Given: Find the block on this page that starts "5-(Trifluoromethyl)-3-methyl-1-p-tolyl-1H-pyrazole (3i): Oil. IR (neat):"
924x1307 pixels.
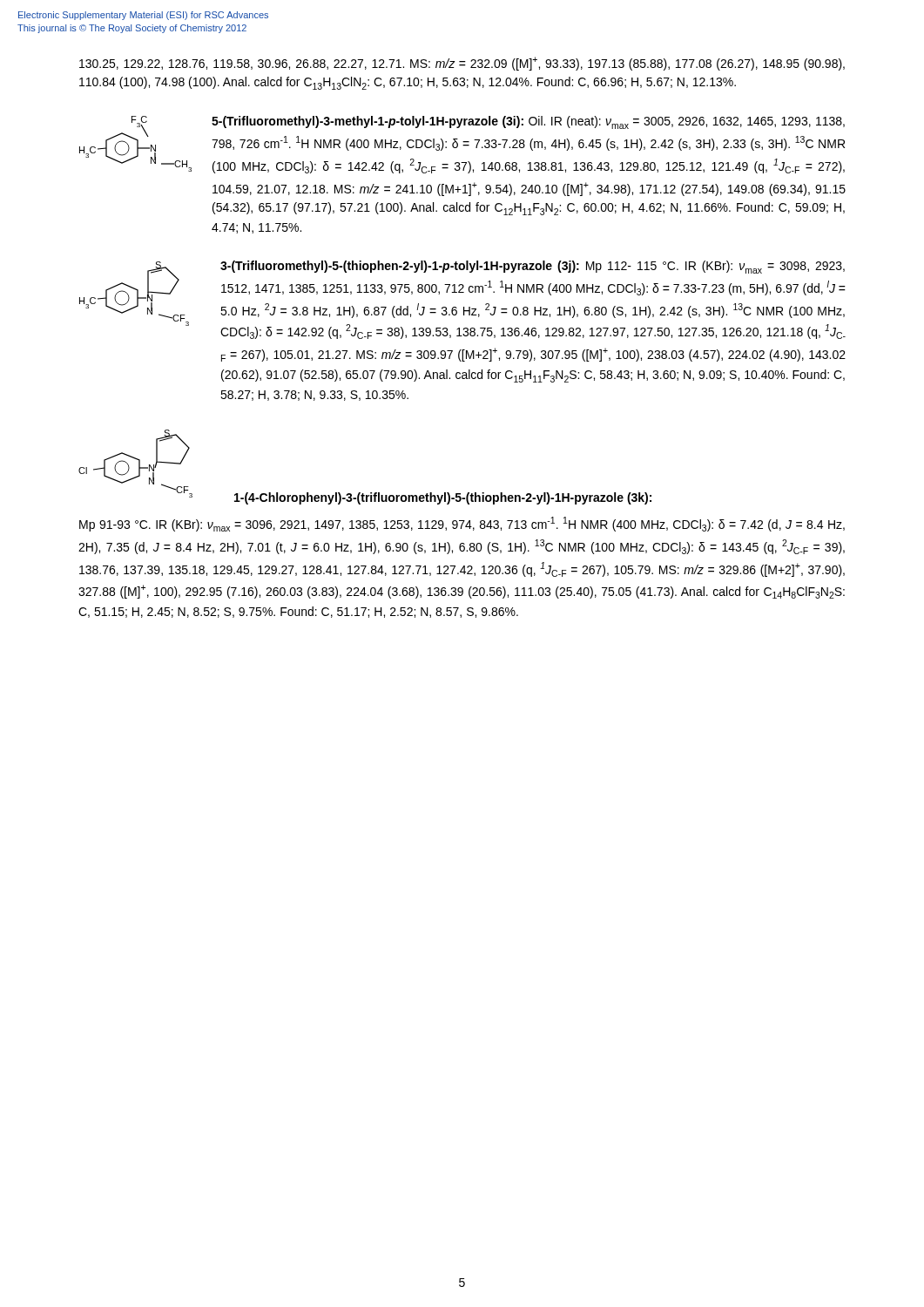Looking at the screenshot, I should point(529,175).
